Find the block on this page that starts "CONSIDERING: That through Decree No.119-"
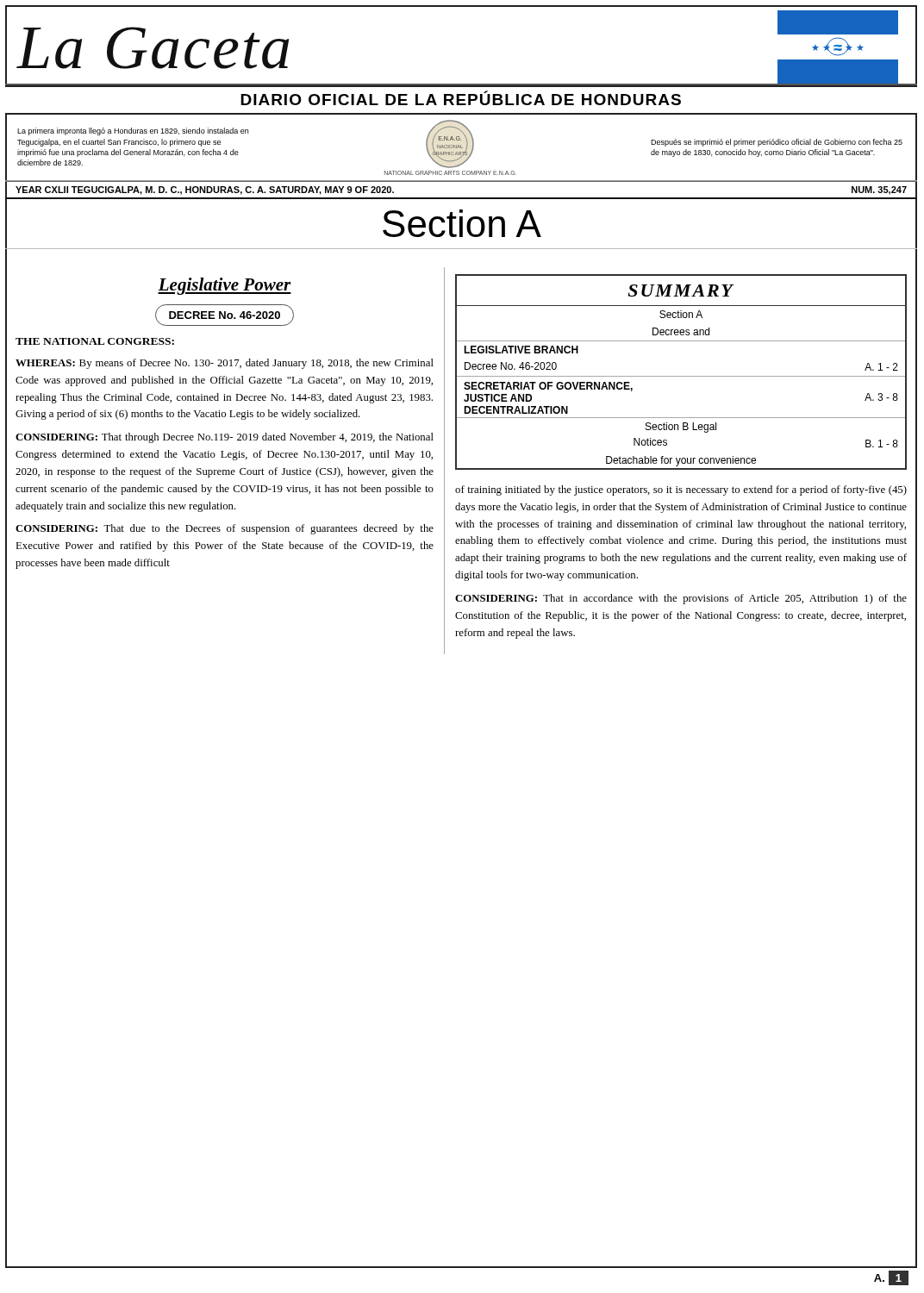Image resolution: width=924 pixels, height=1293 pixels. tap(225, 471)
